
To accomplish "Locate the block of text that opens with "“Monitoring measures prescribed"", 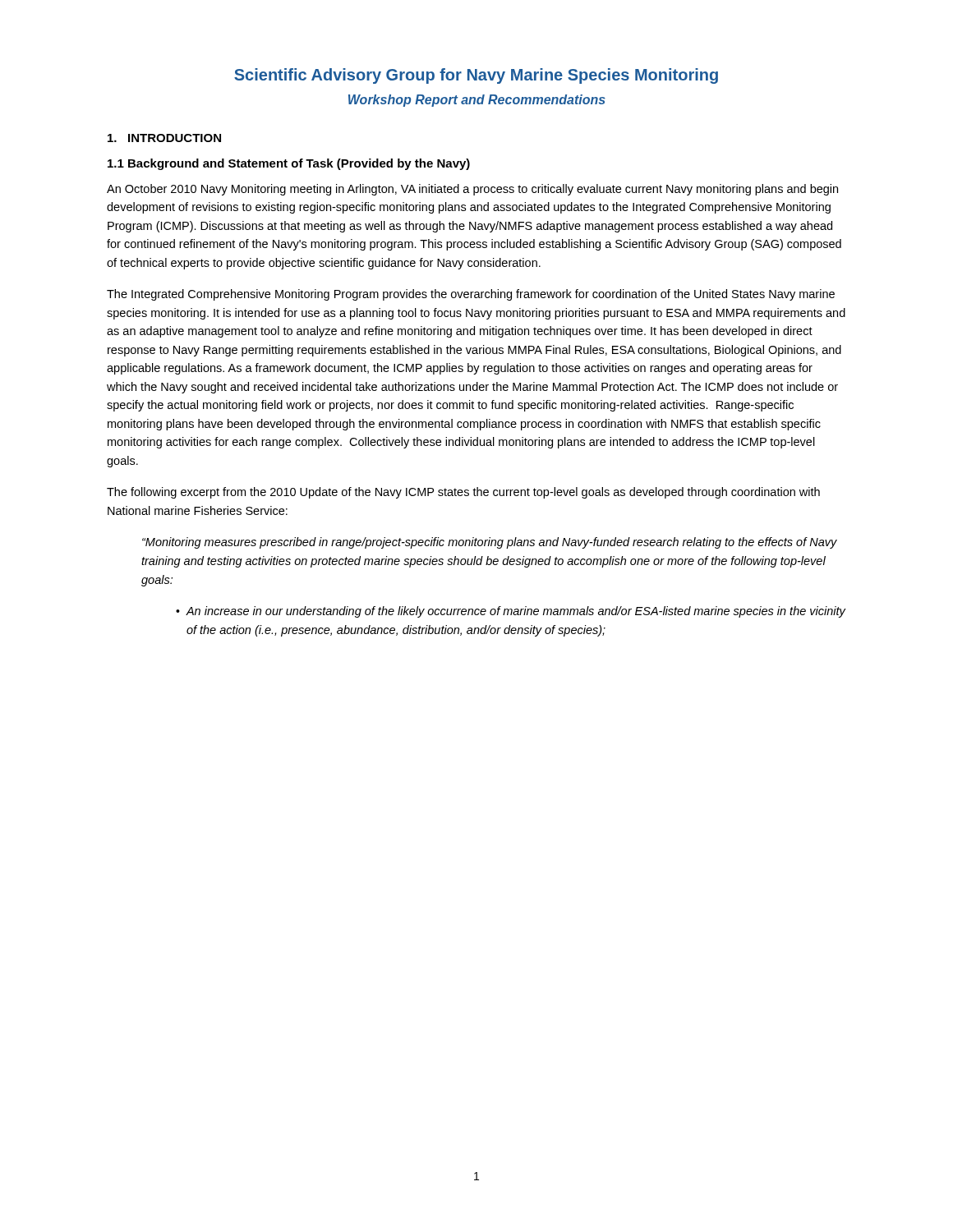I will [489, 561].
